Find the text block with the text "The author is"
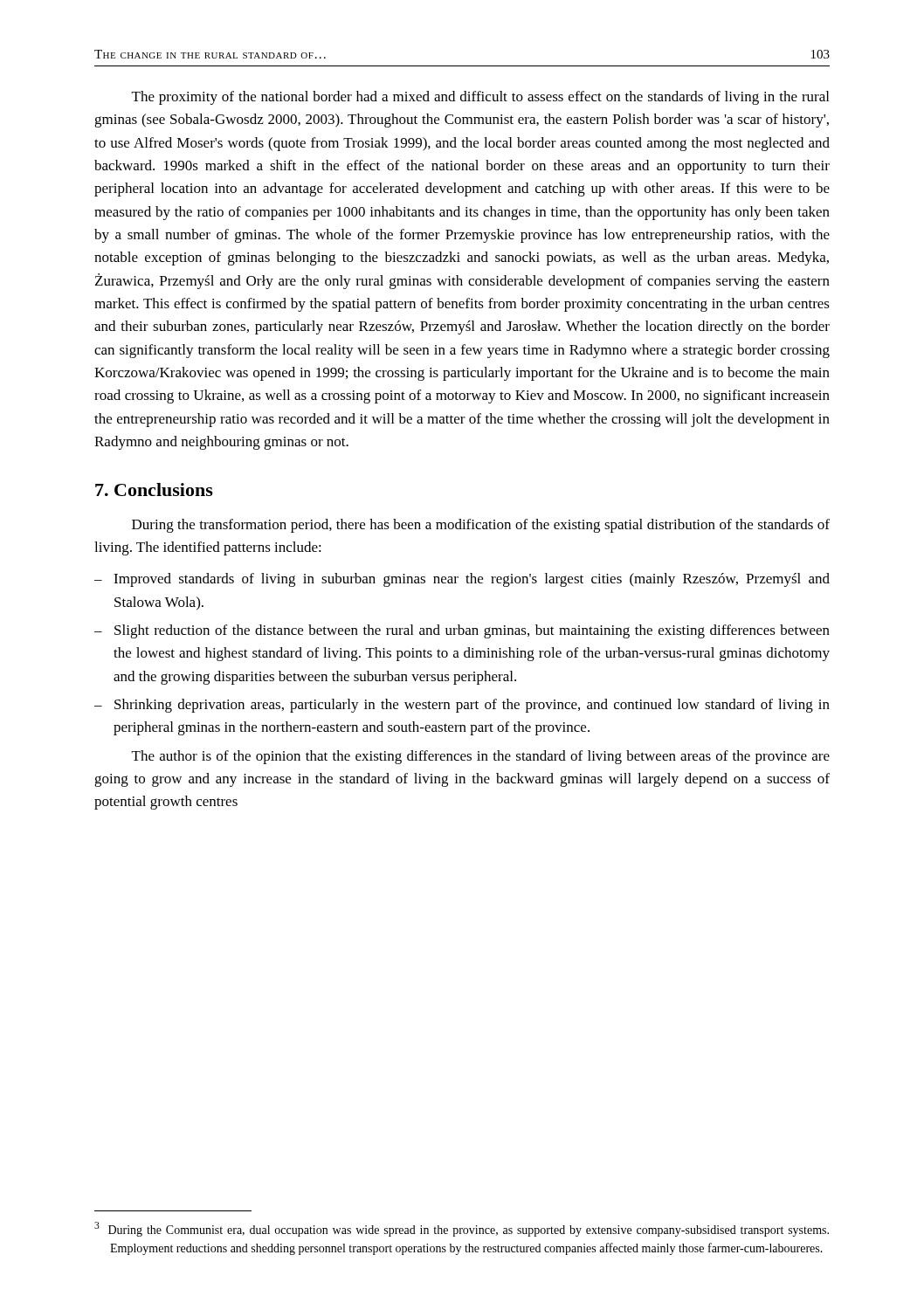924x1310 pixels. pyautogui.click(x=462, y=779)
